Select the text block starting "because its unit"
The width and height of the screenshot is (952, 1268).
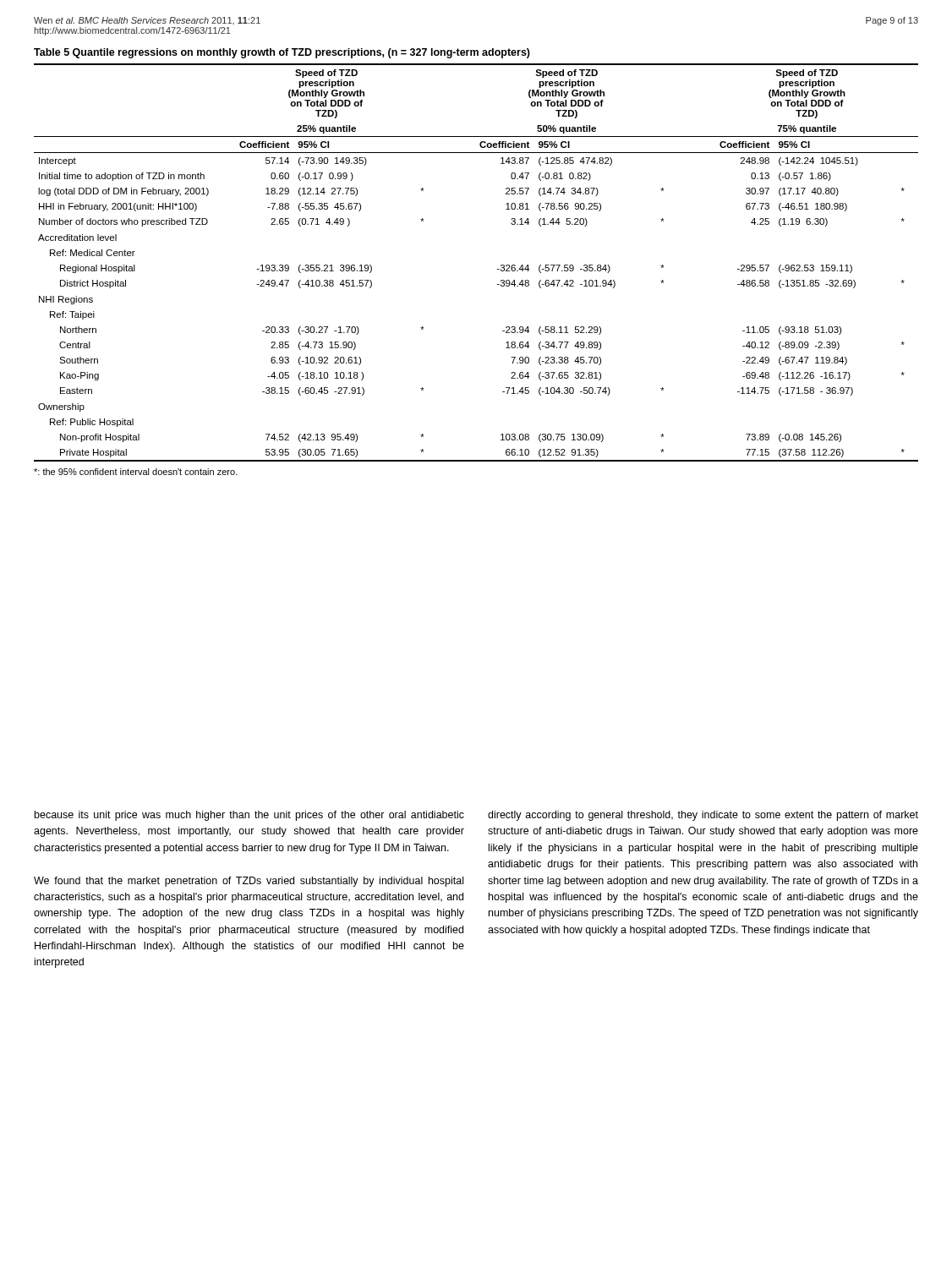pos(249,889)
